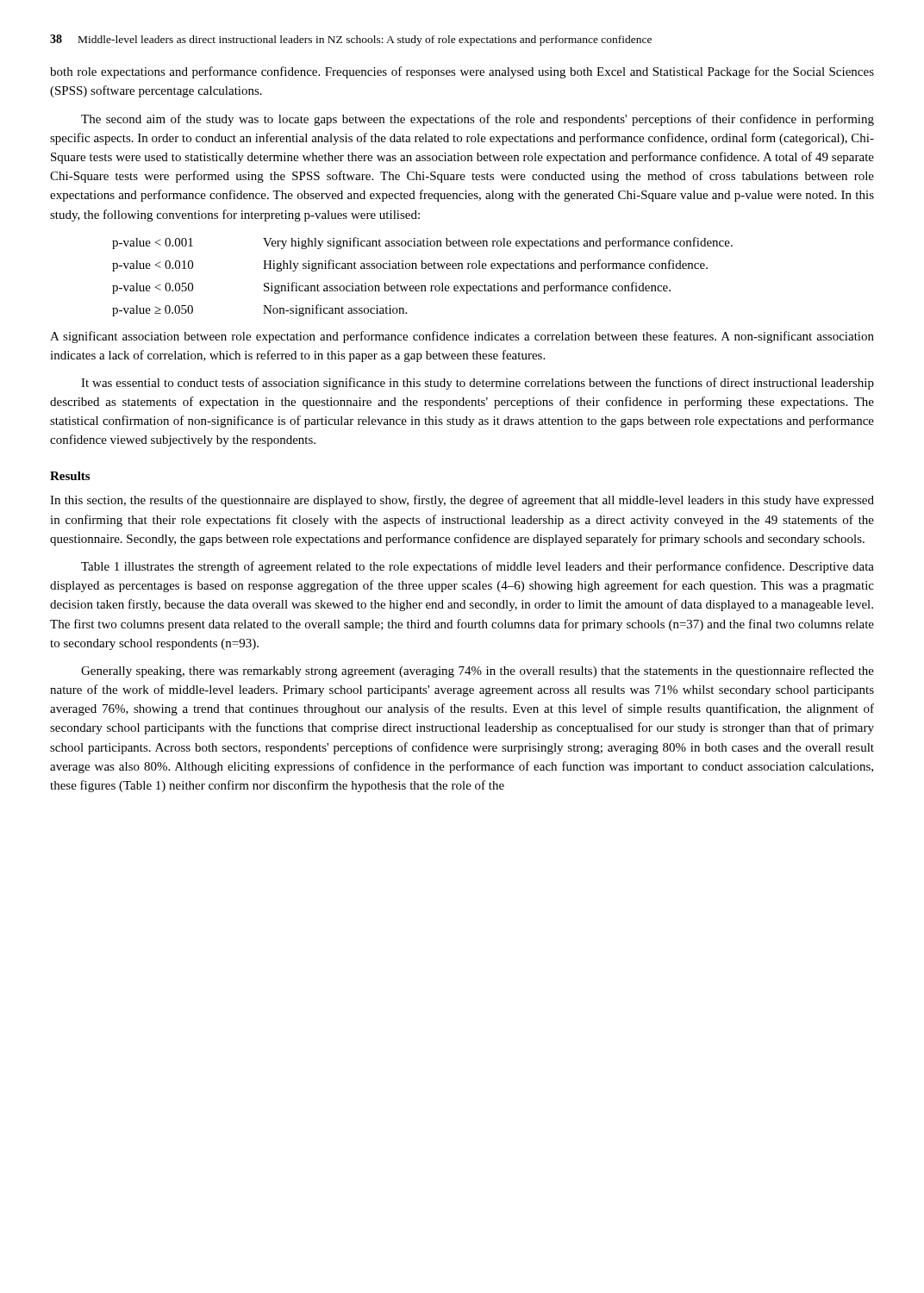Navigate to the passage starting "A significant association between"
This screenshot has height=1293, width=924.
[x=462, y=345]
